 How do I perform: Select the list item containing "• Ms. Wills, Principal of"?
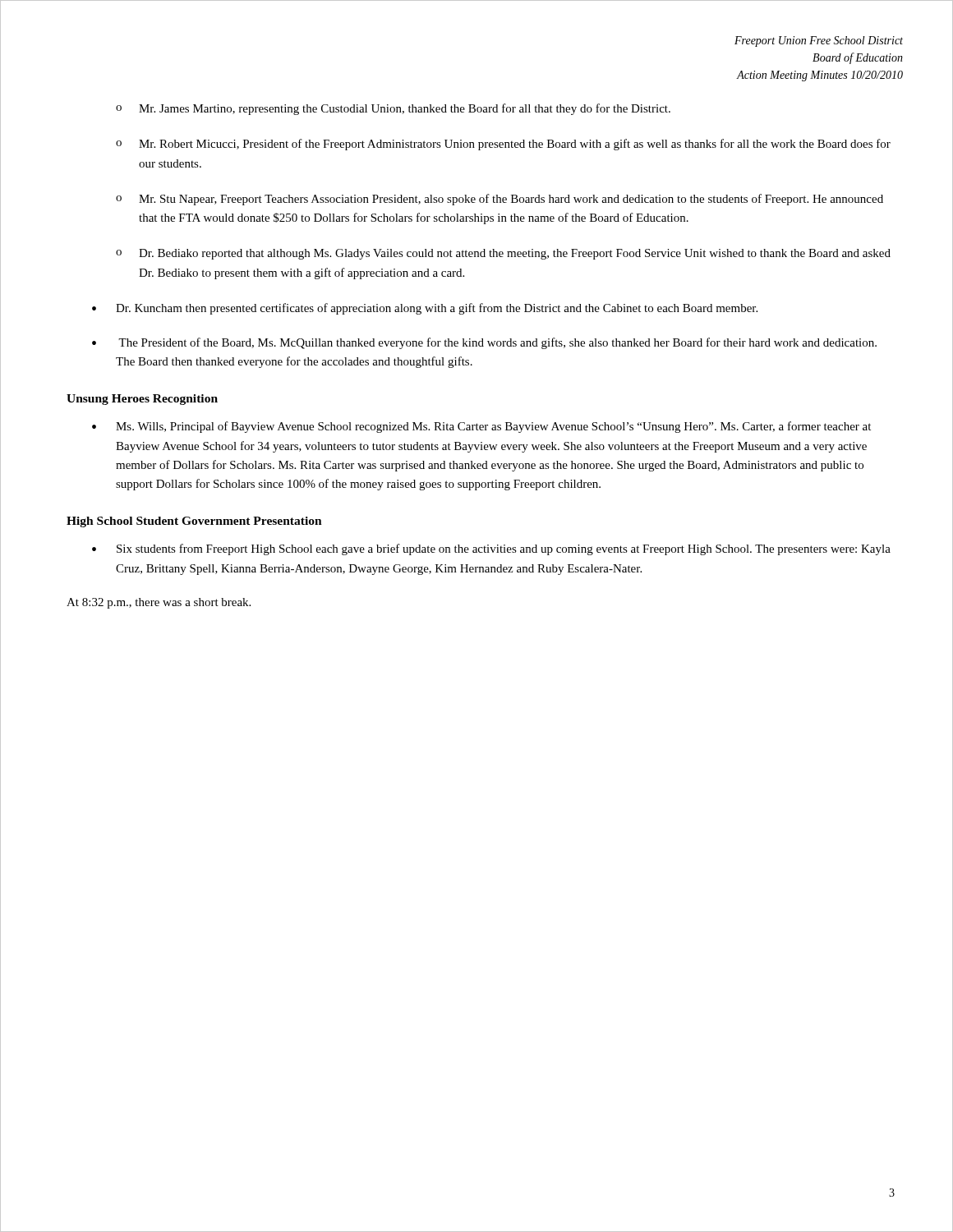pos(493,456)
